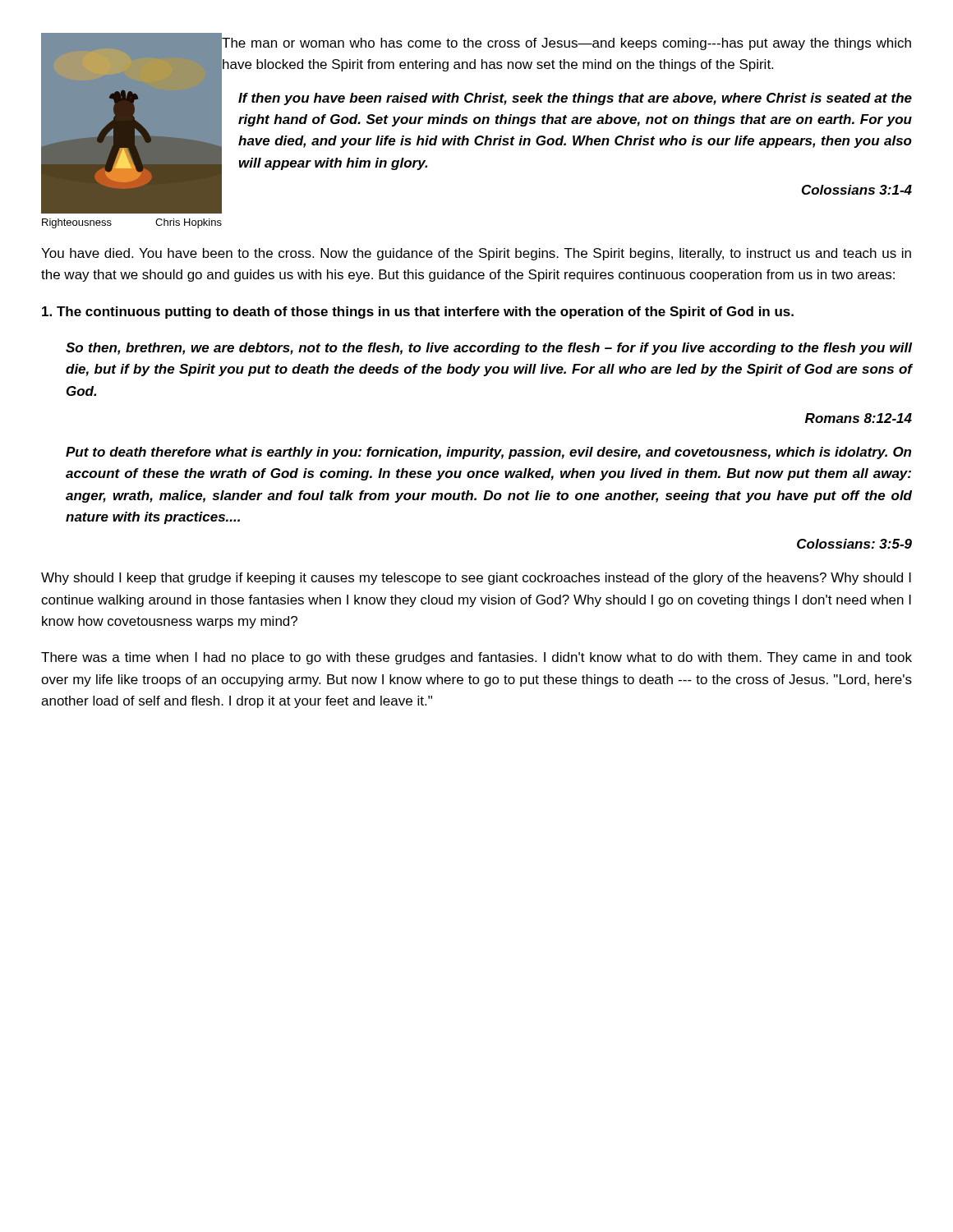Image resolution: width=953 pixels, height=1232 pixels.
Task: Navigate to the element starting "Romans 8:12-14"
Action: click(x=859, y=418)
